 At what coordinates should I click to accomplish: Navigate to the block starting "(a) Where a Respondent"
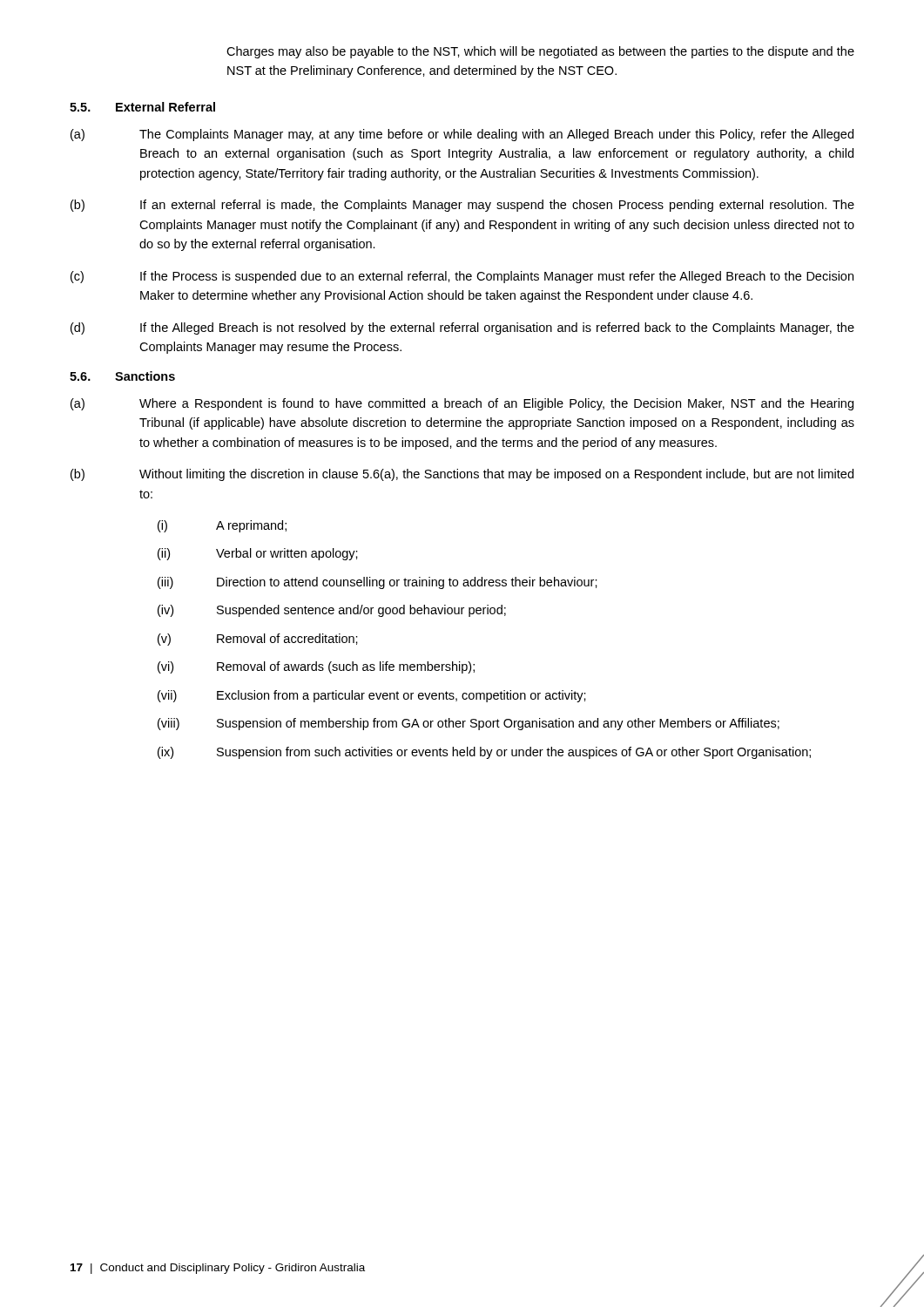[462, 423]
